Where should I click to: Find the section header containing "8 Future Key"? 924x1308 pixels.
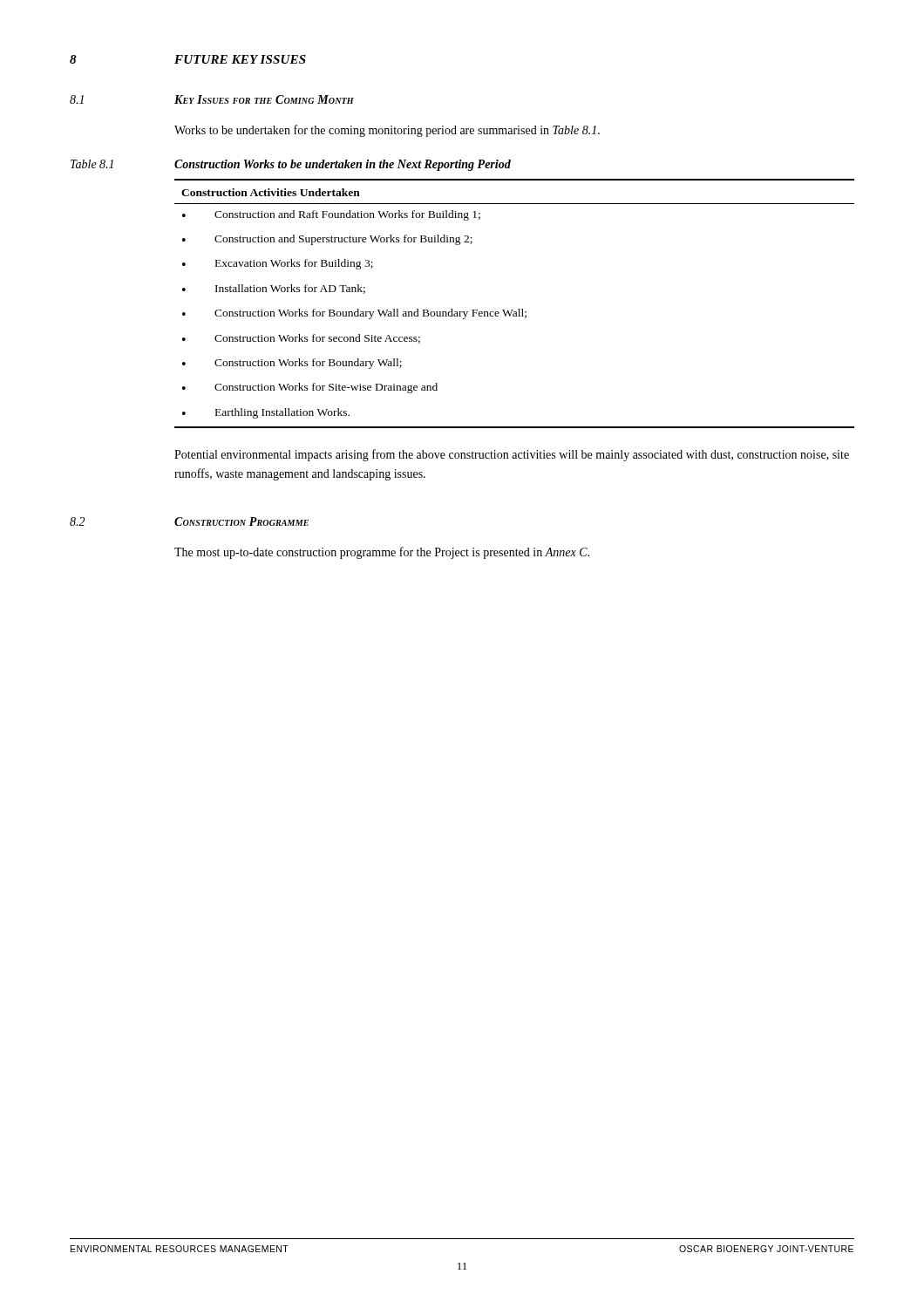(188, 60)
